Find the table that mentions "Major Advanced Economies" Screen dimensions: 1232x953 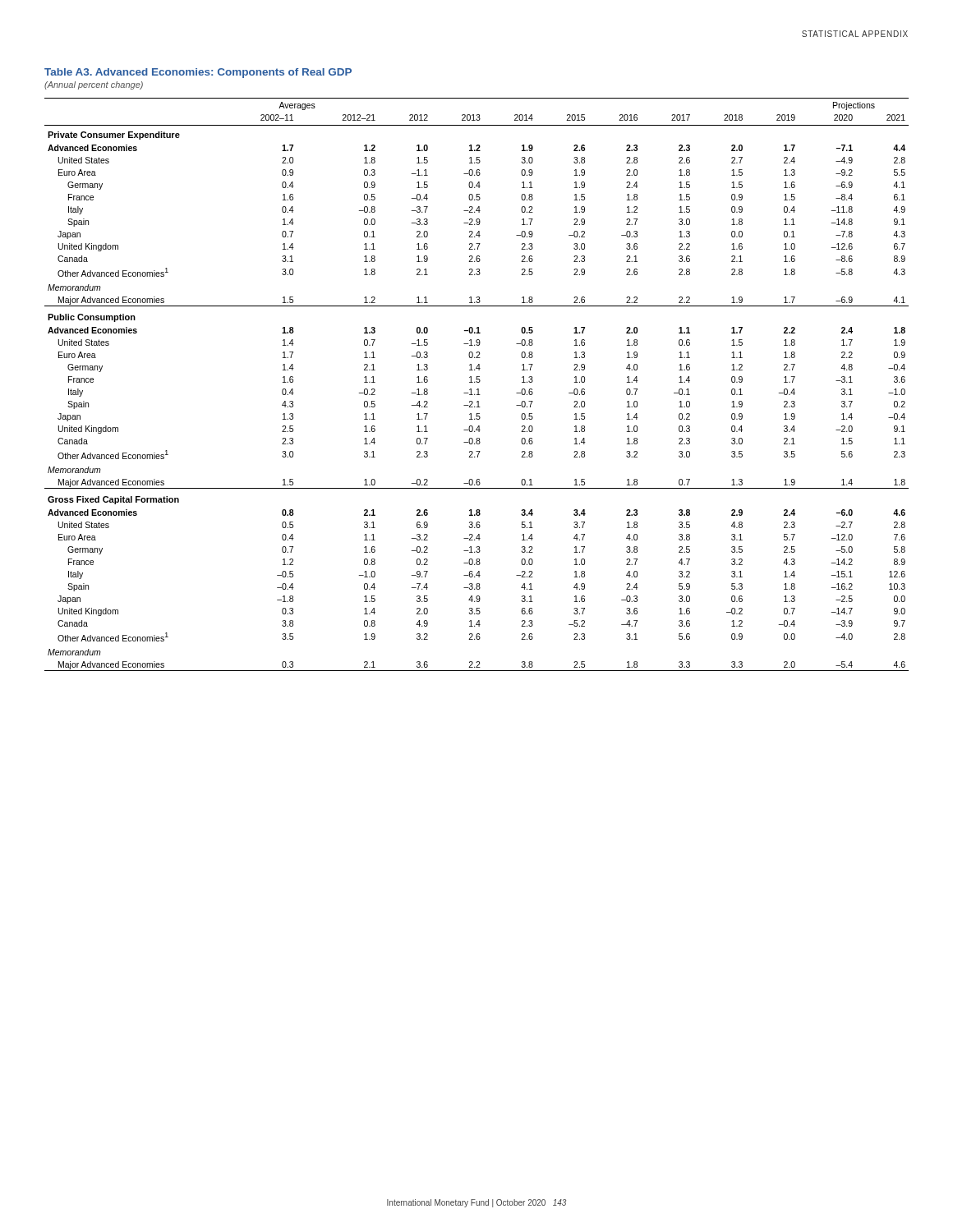476,385
